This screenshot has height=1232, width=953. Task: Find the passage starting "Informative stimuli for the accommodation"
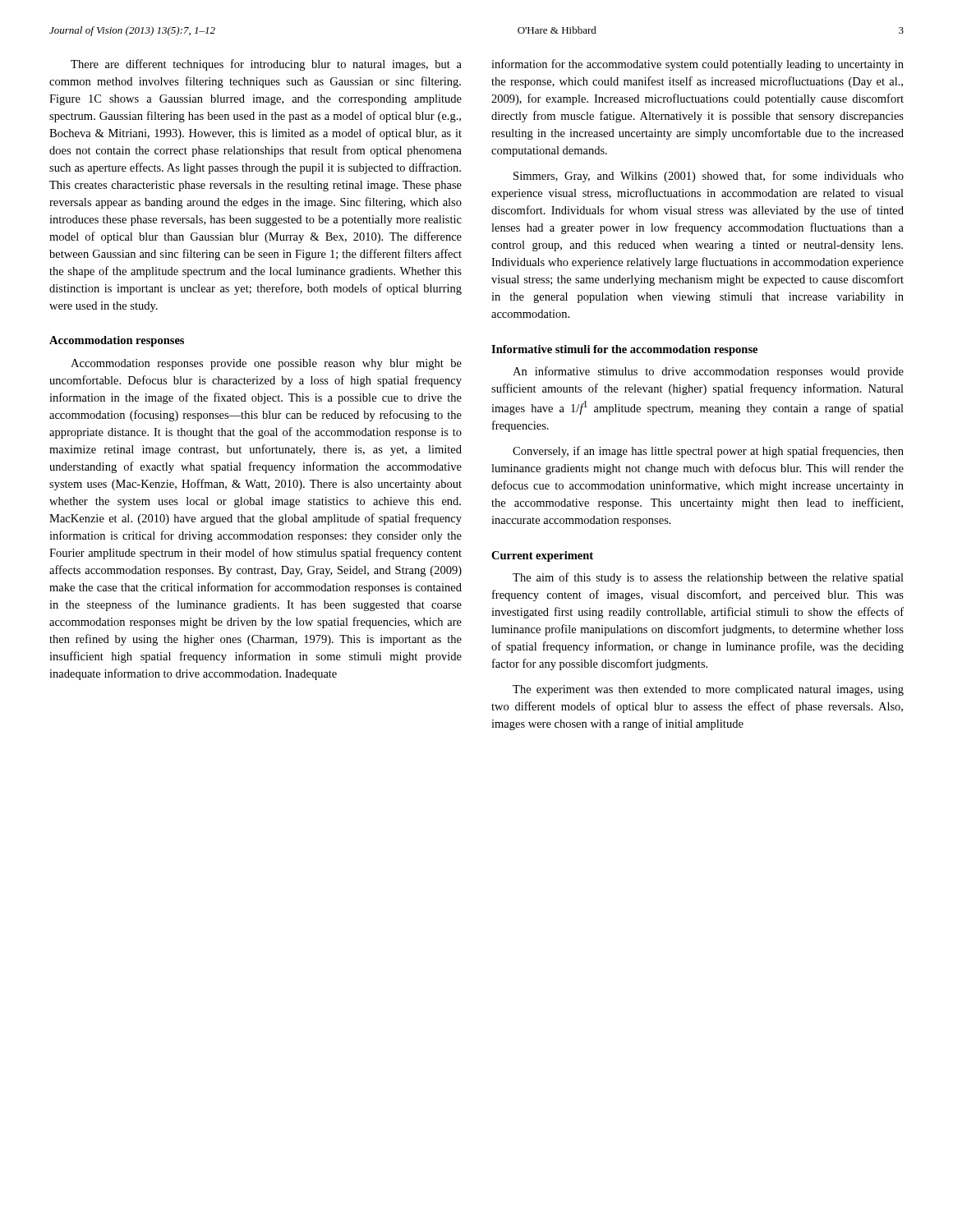click(698, 350)
